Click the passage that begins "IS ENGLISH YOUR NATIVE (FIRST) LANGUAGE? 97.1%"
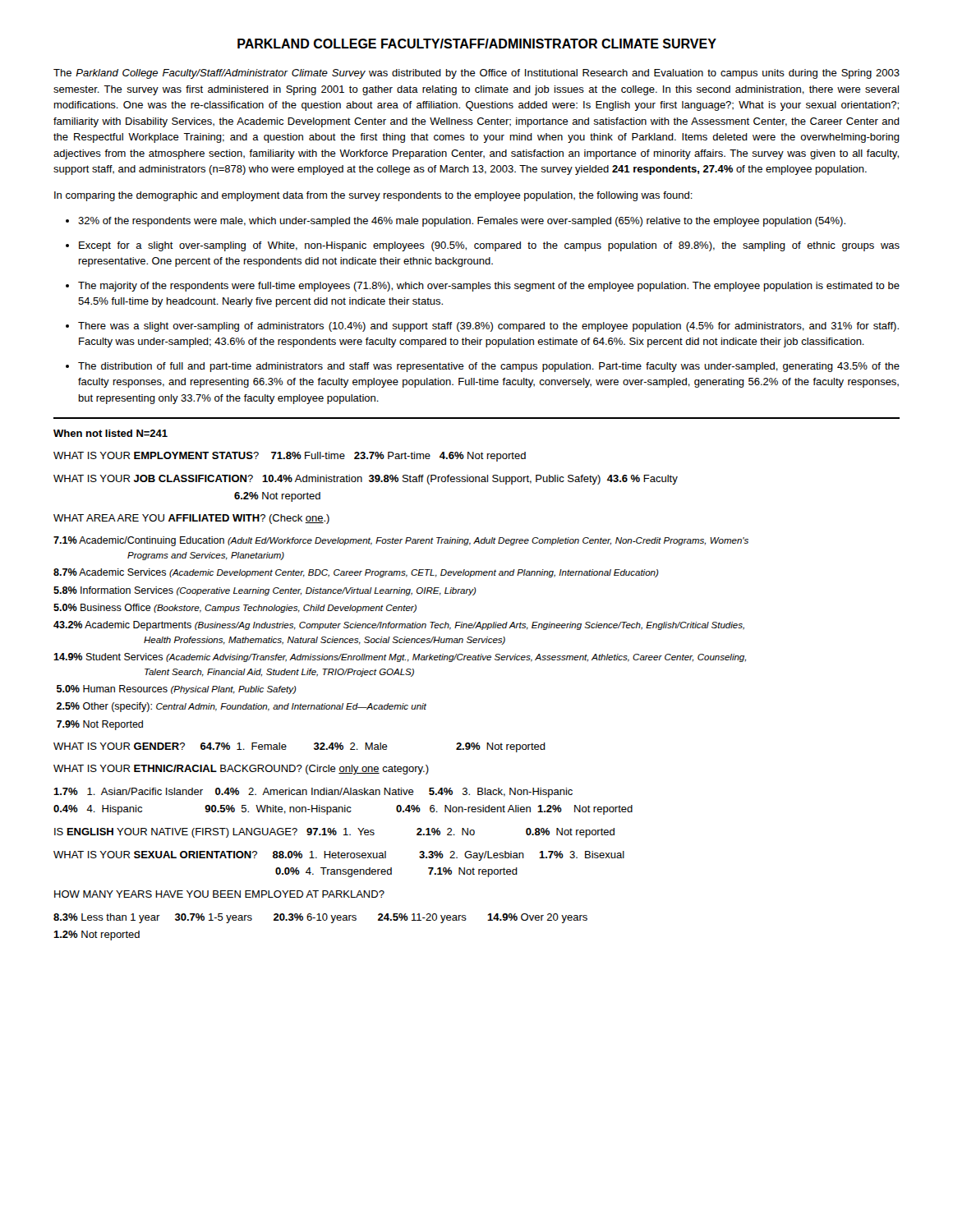 pos(334,831)
